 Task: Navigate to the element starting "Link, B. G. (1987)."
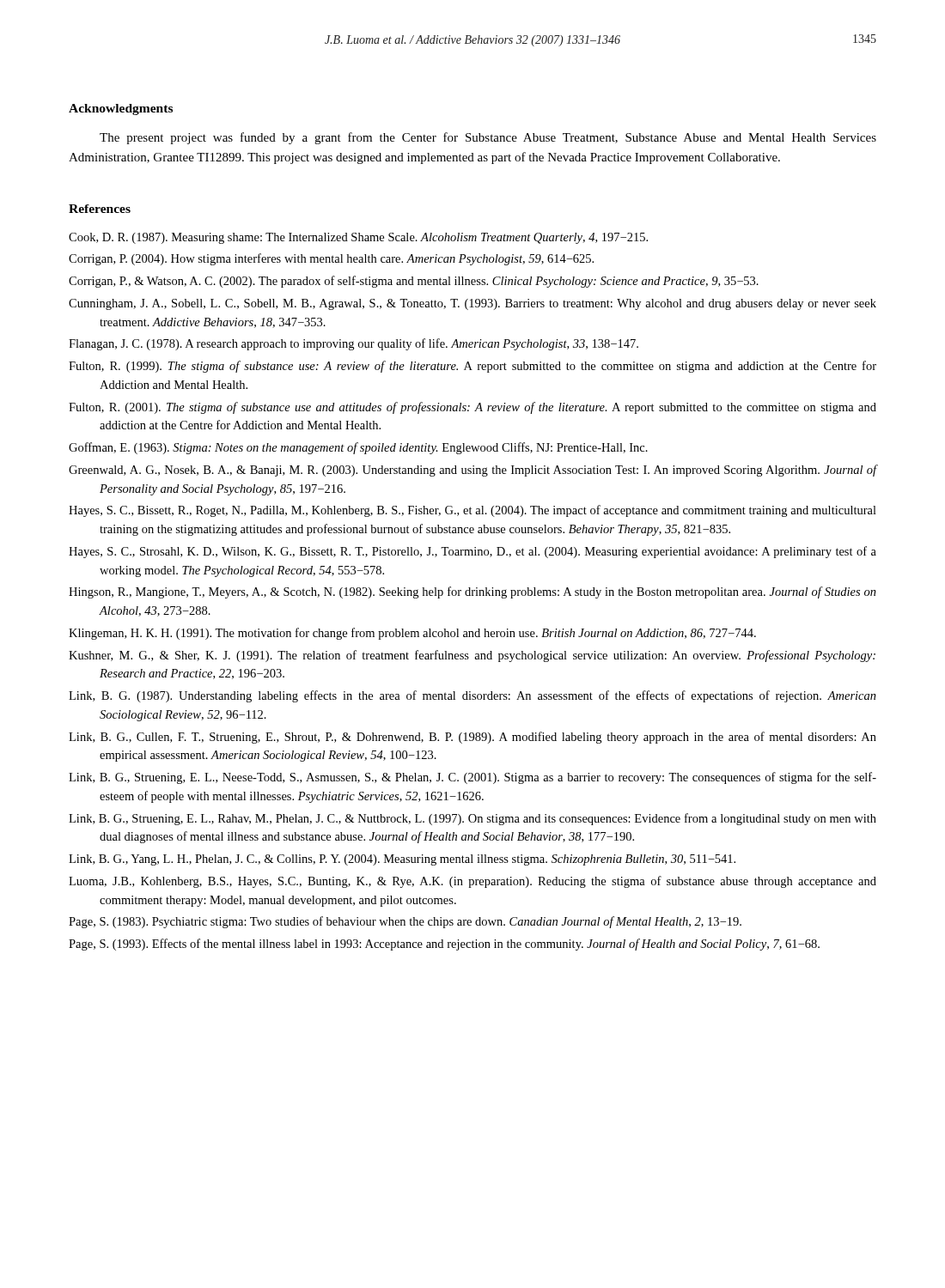(472, 705)
